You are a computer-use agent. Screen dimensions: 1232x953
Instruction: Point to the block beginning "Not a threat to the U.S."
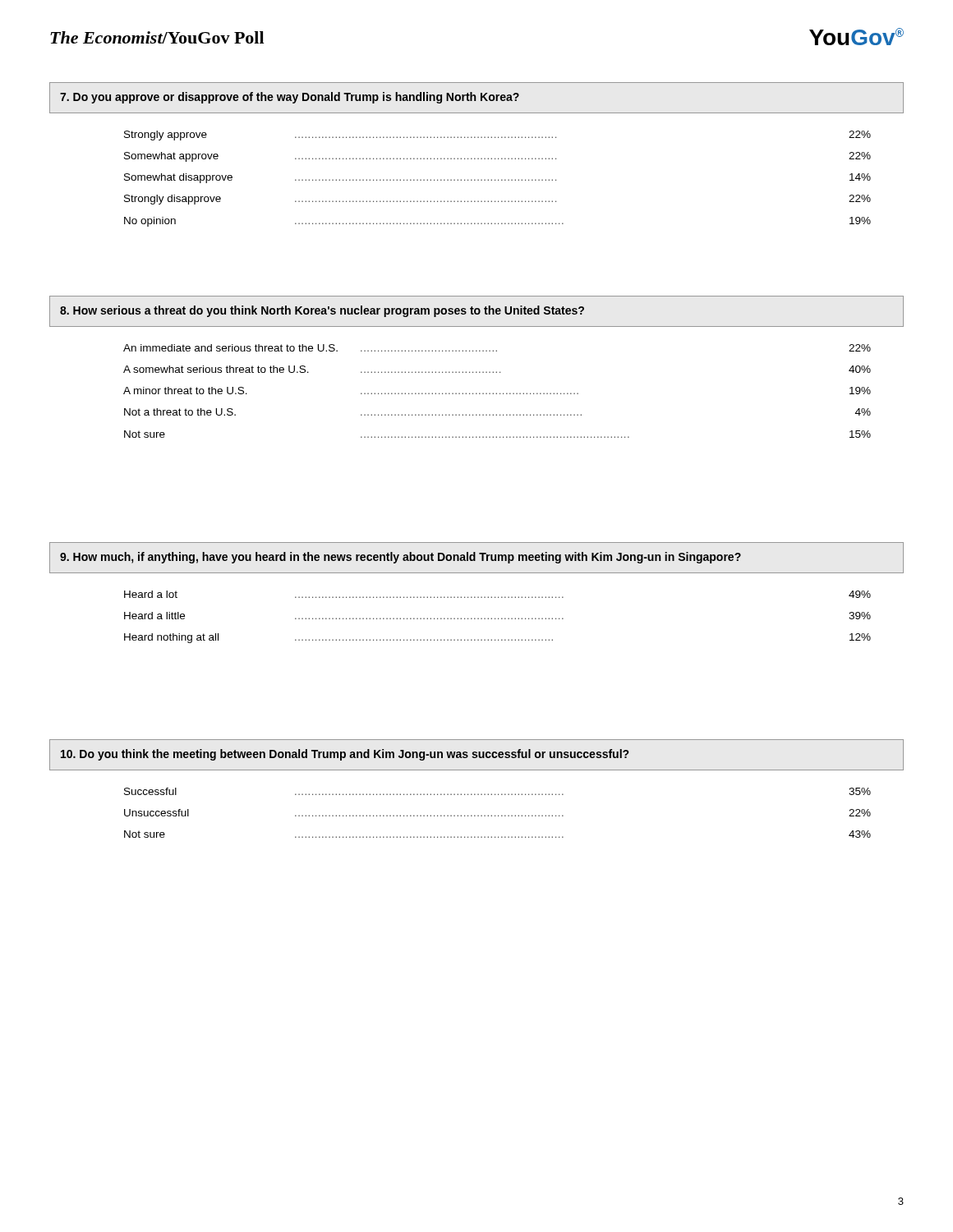click(x=497, y=413)
